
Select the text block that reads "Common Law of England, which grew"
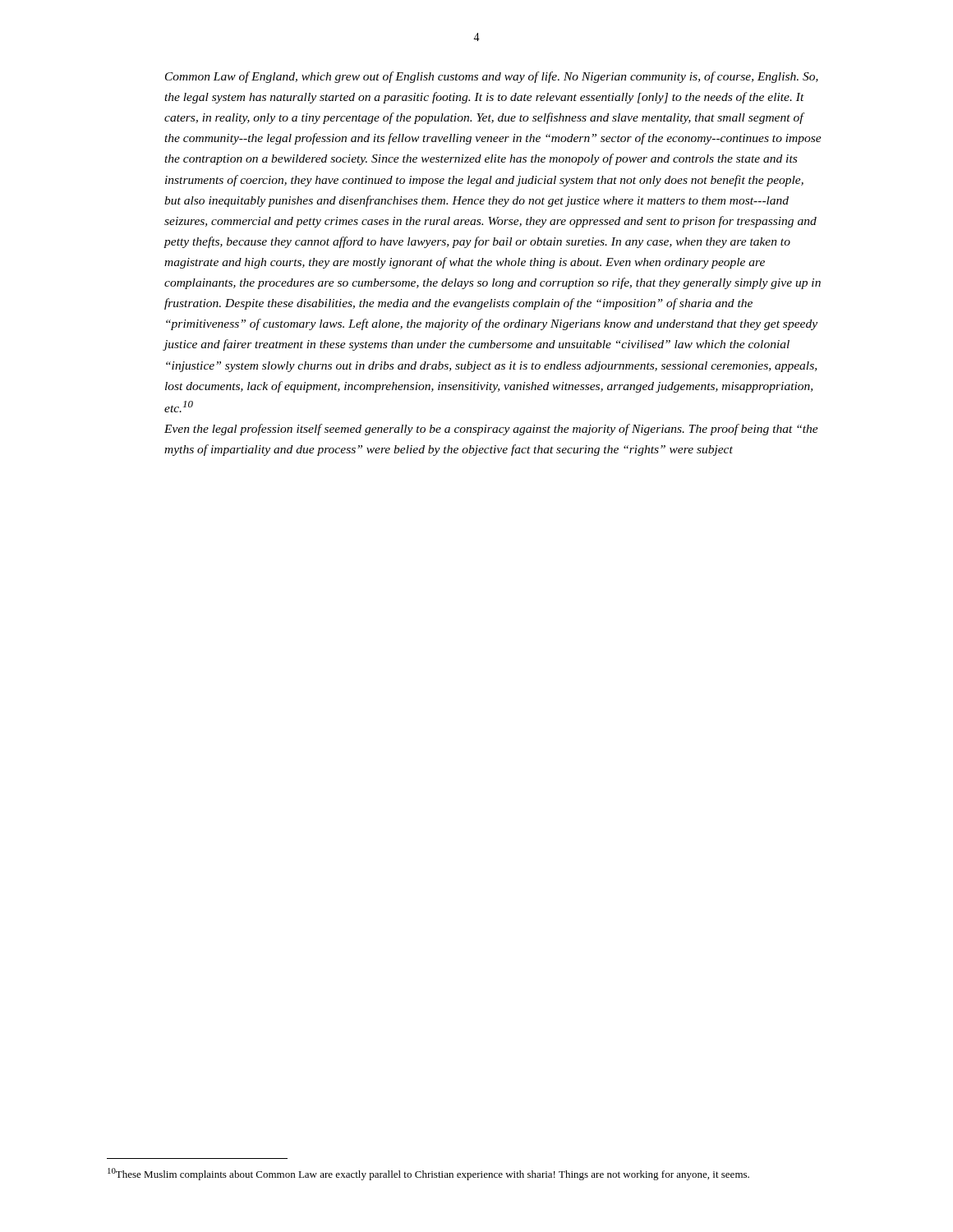point(493,262)
